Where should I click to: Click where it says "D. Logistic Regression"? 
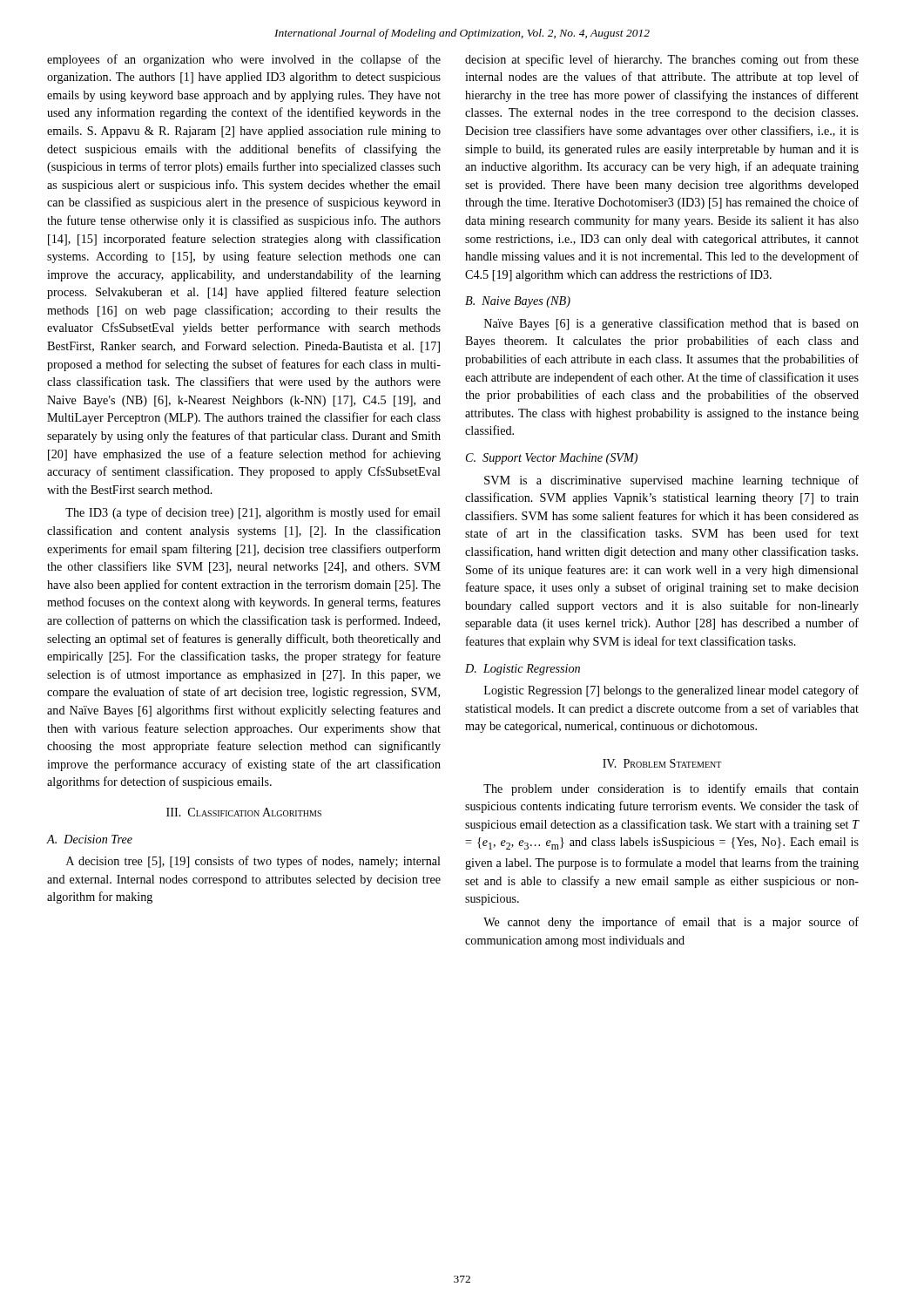[523, 668]
